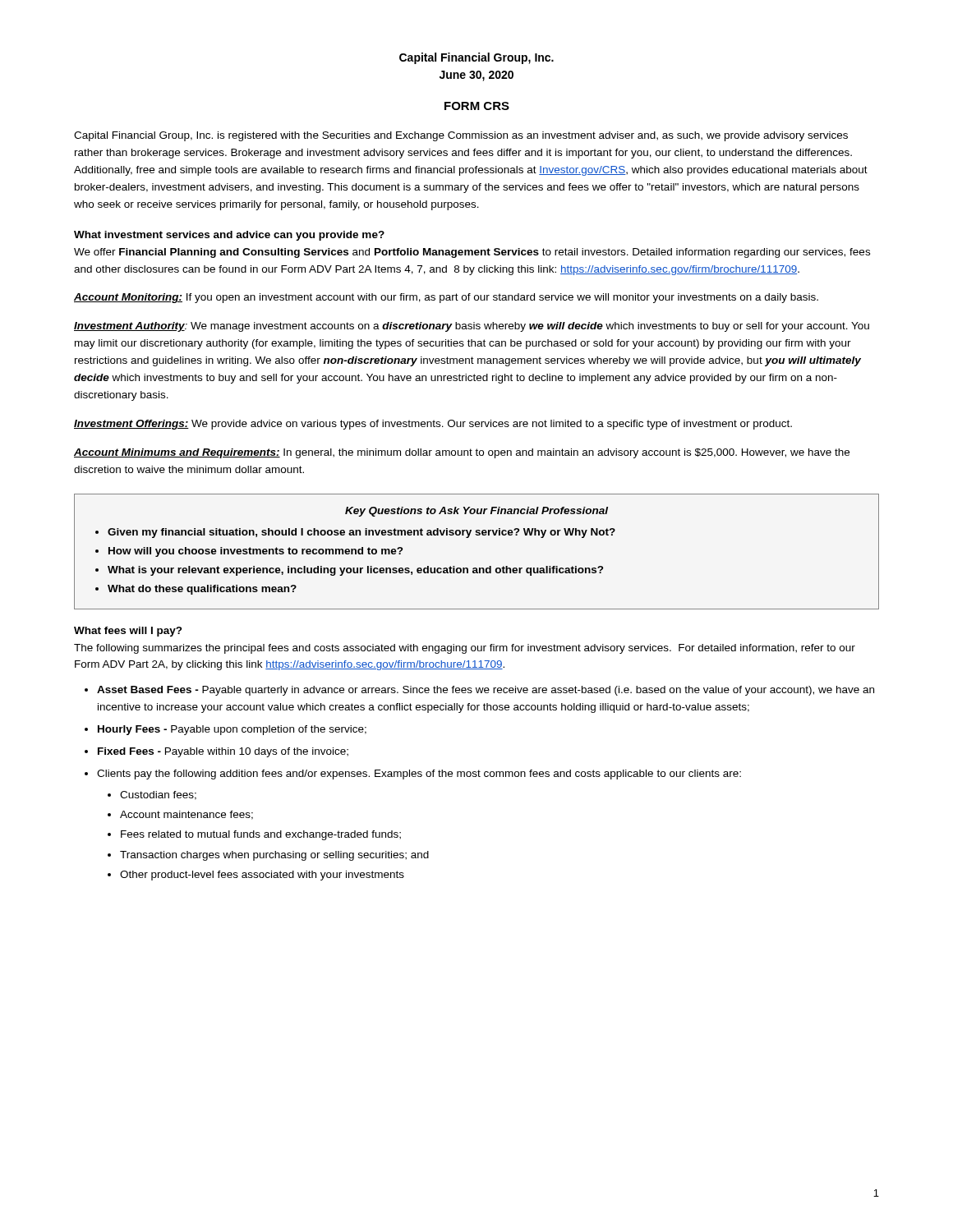
Task: Where is the passage that starts "Asset Based Fees - Payable quarterly in advance"?
Action: (x=486, y=698)
